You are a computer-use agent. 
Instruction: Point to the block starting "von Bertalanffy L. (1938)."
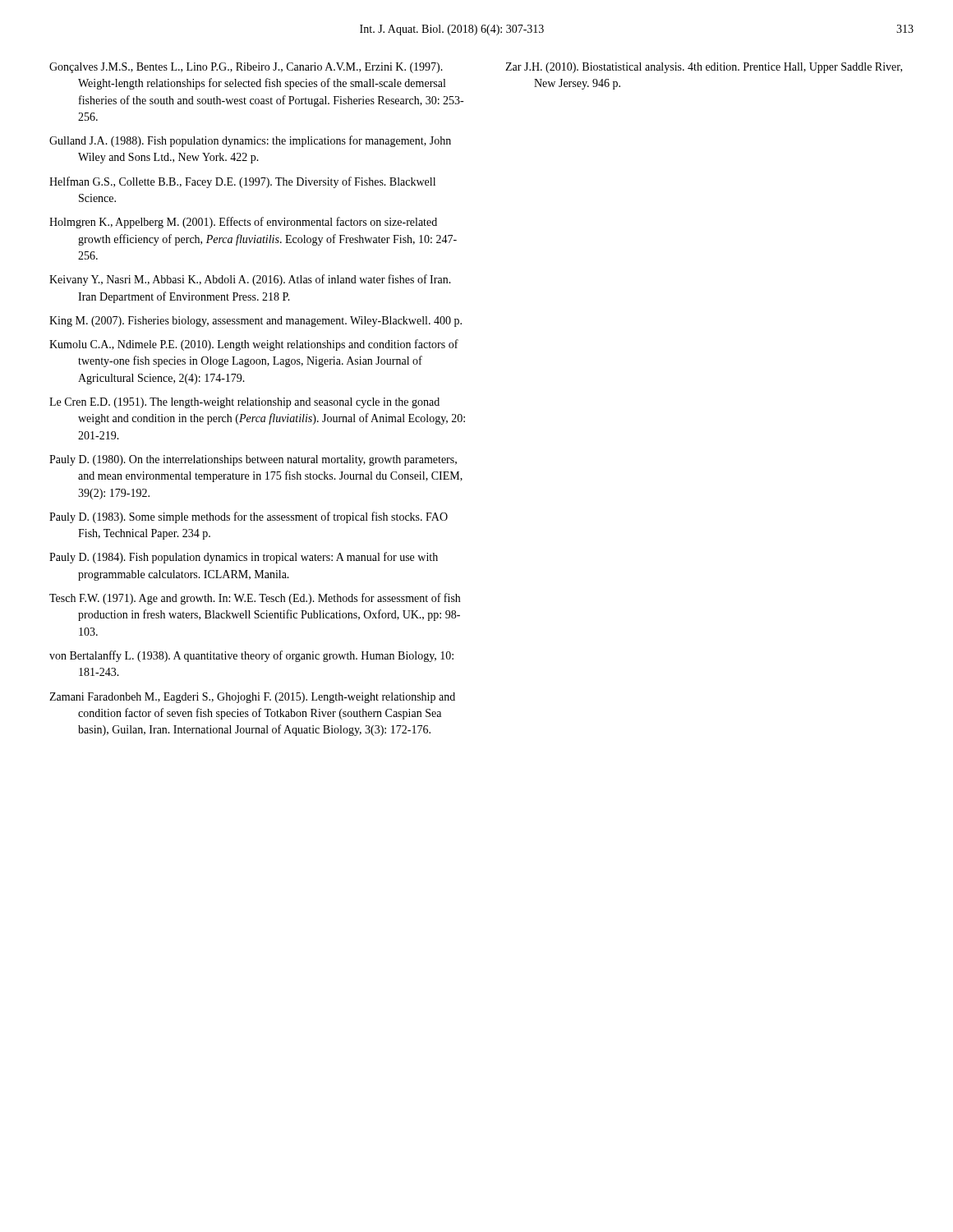pos(252,664)
